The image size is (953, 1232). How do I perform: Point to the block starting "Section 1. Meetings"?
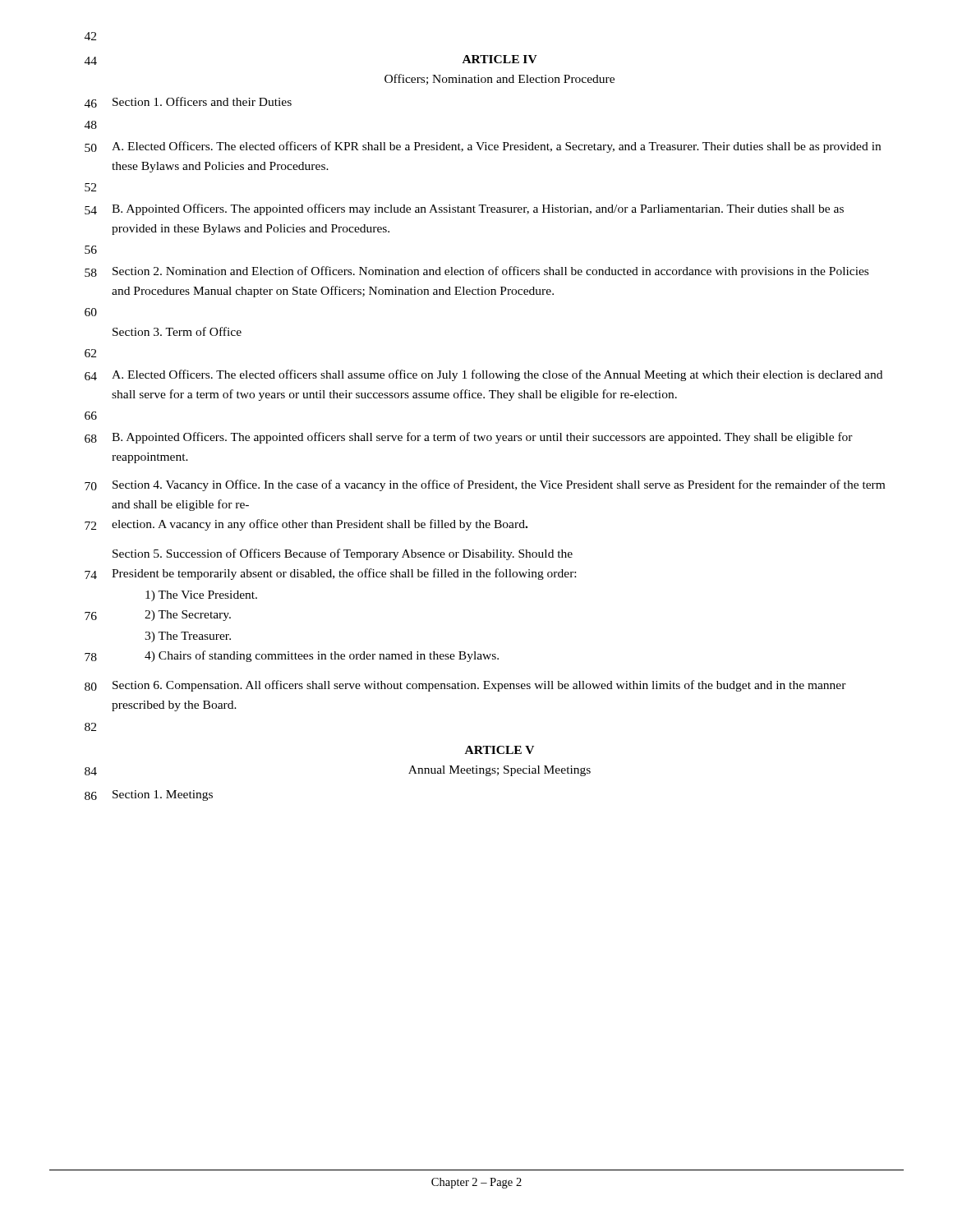pos(162,793)
